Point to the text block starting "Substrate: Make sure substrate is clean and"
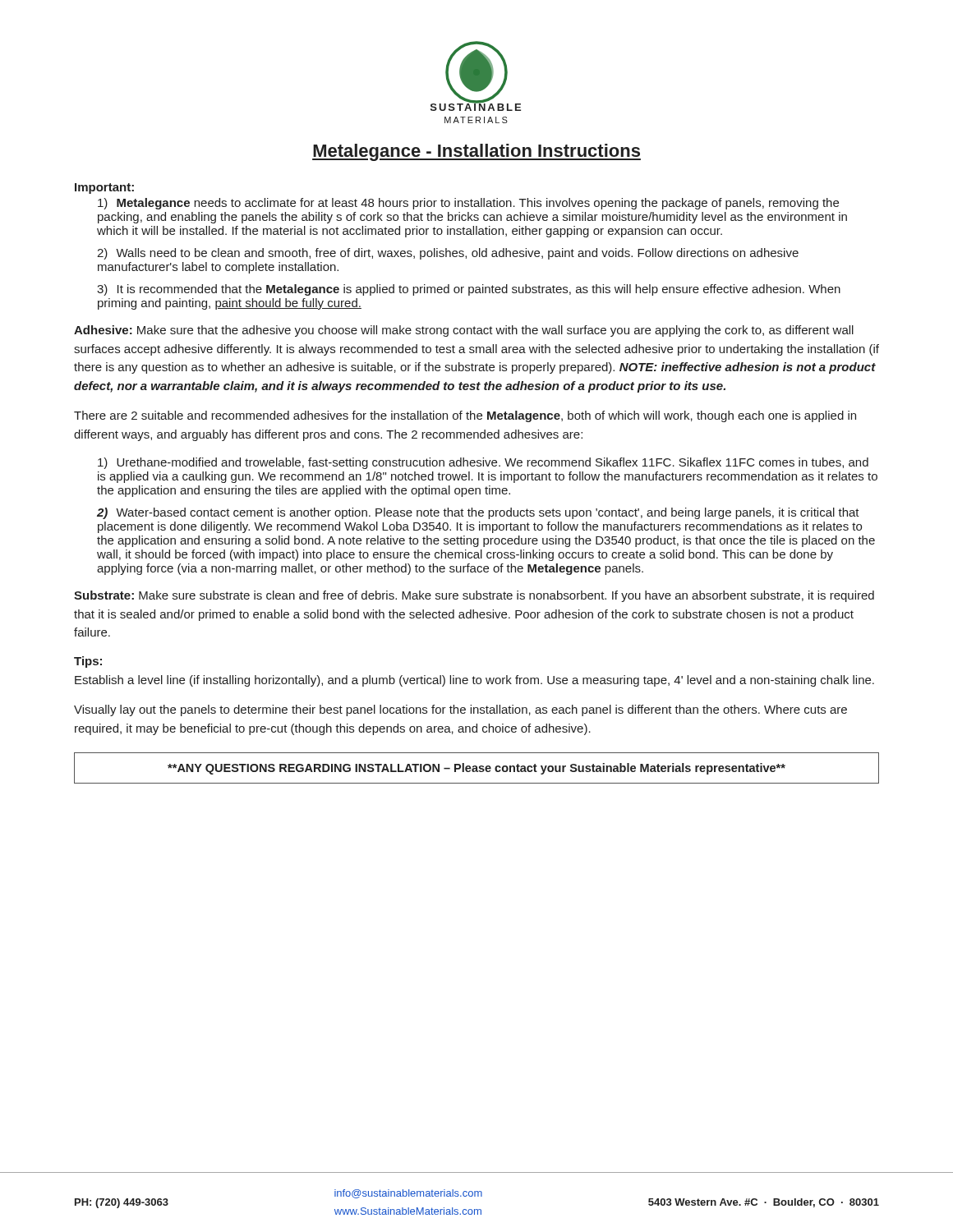Image resolution: width=953 pixels, height=1232 pixels. [474, 614]
